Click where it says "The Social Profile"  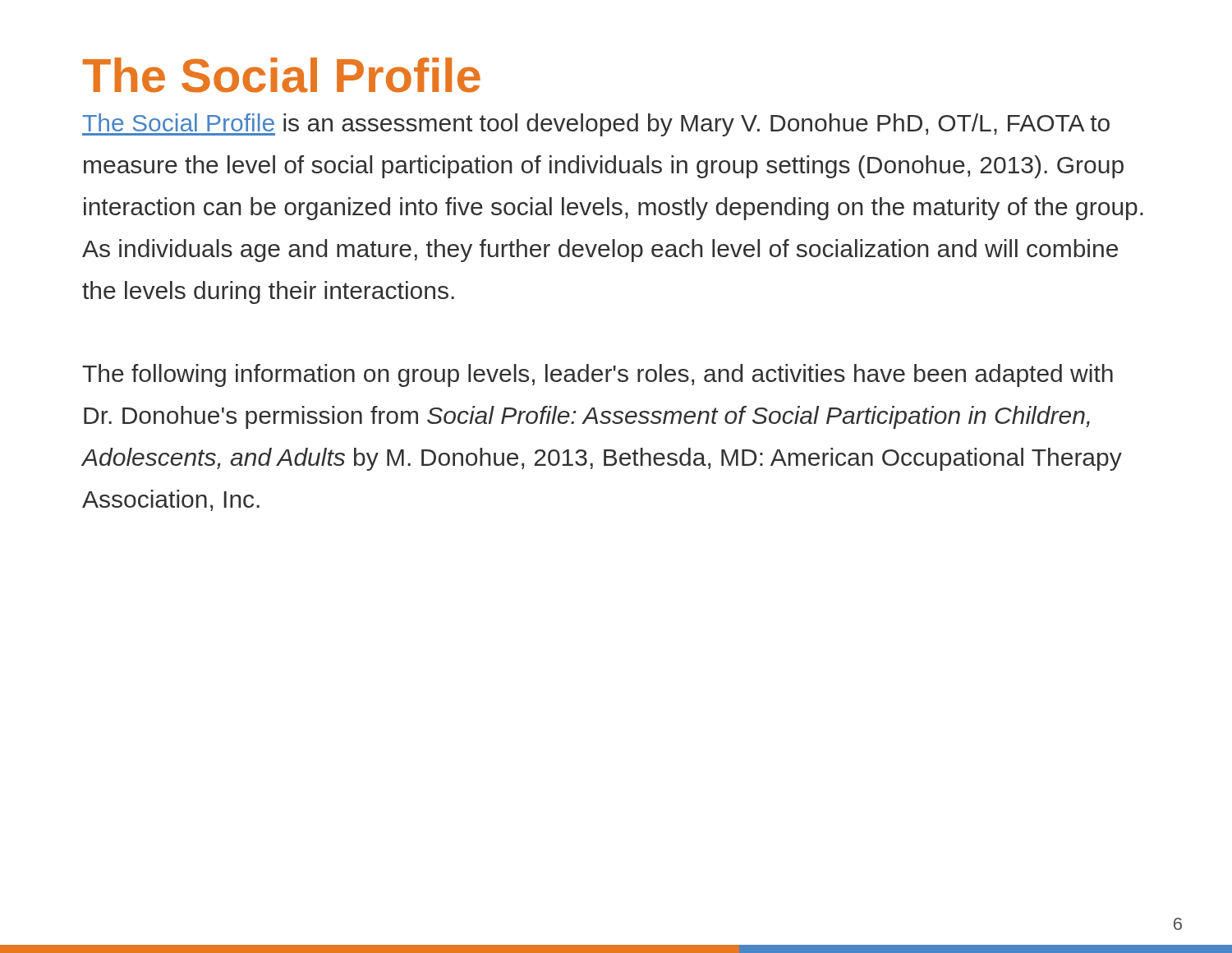(282, 75)
